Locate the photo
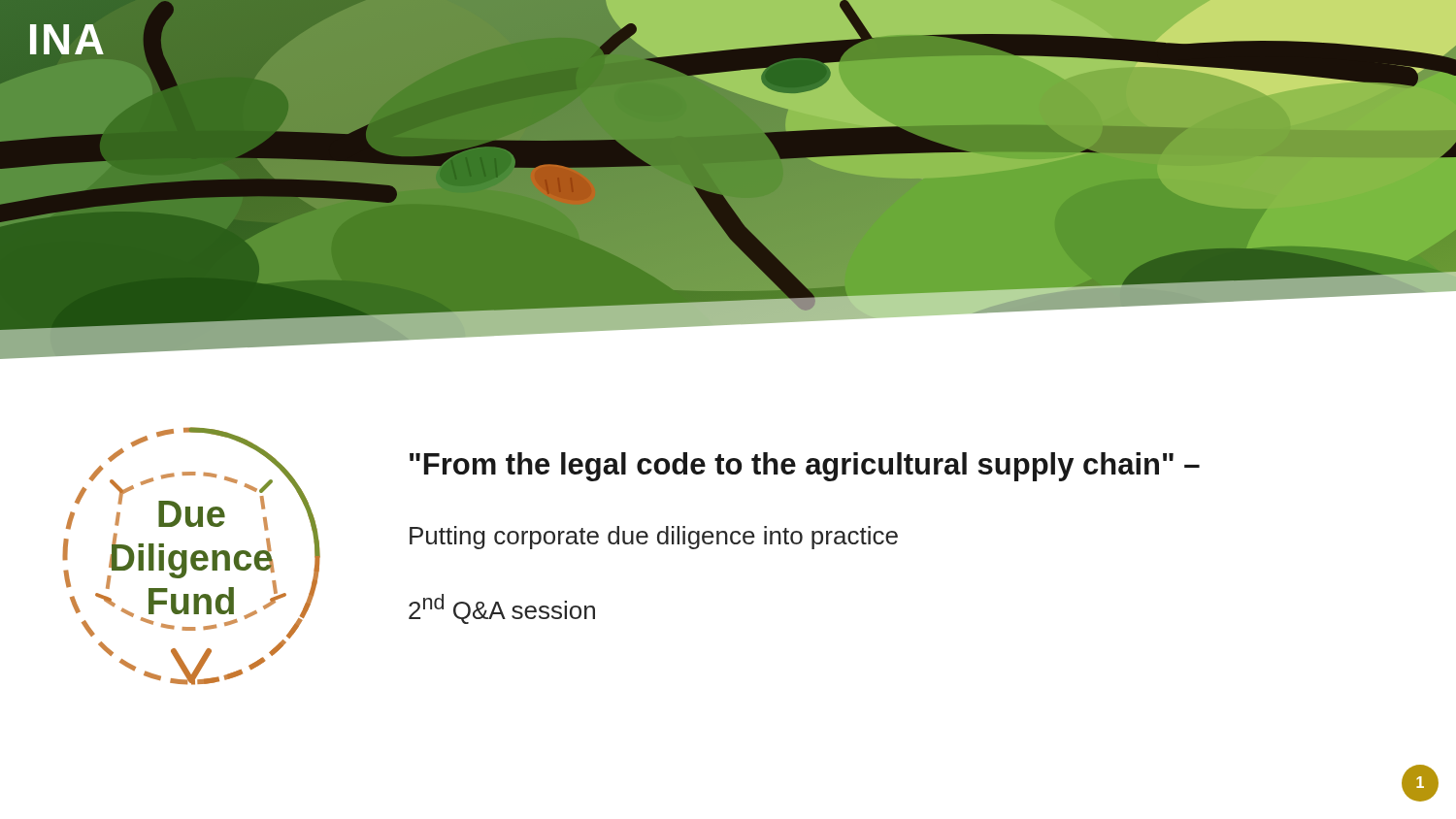This screenshot has width=1456, height=819. point(728,189)
